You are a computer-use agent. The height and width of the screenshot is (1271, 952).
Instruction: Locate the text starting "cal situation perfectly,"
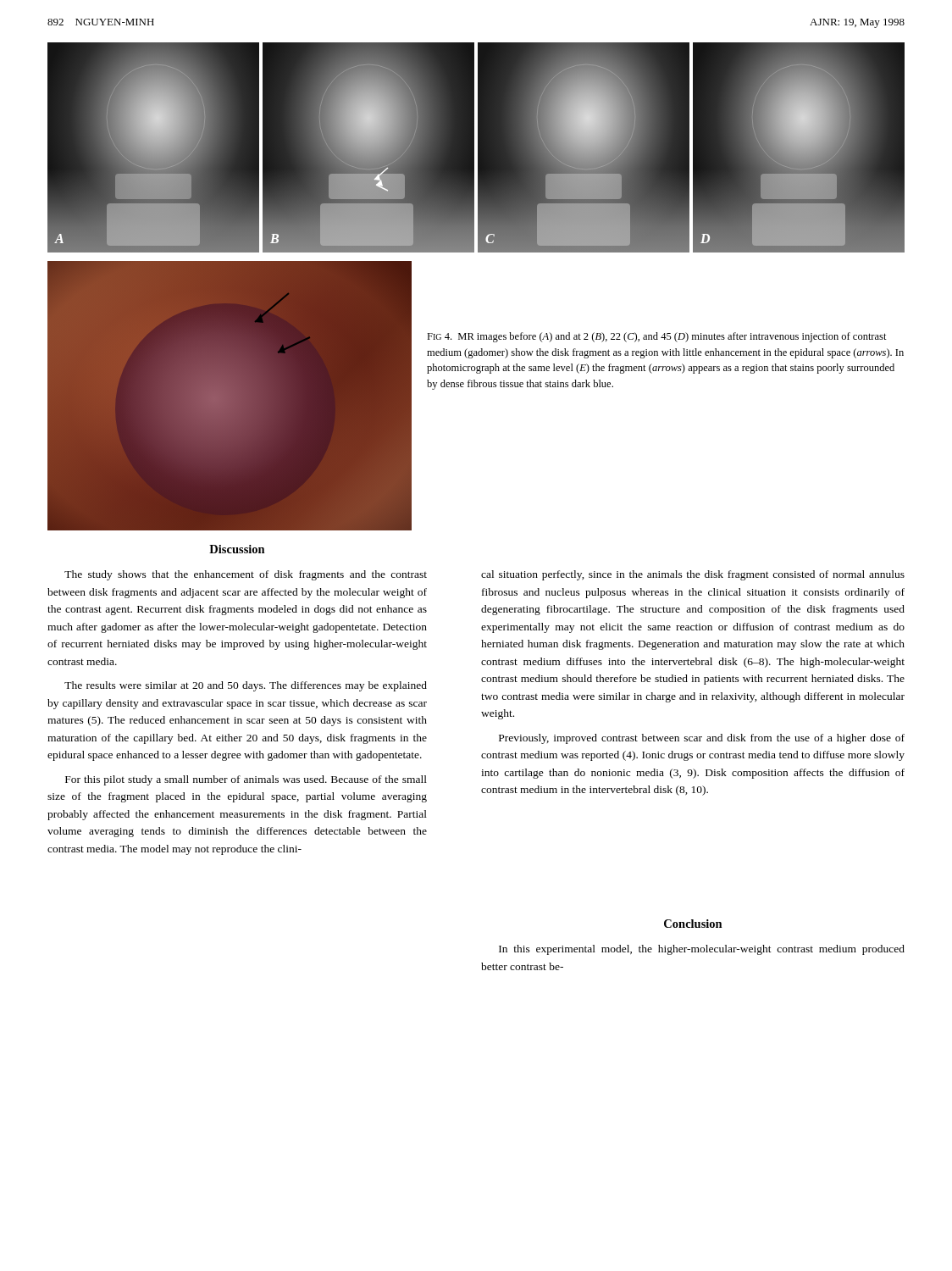(693, 682)
